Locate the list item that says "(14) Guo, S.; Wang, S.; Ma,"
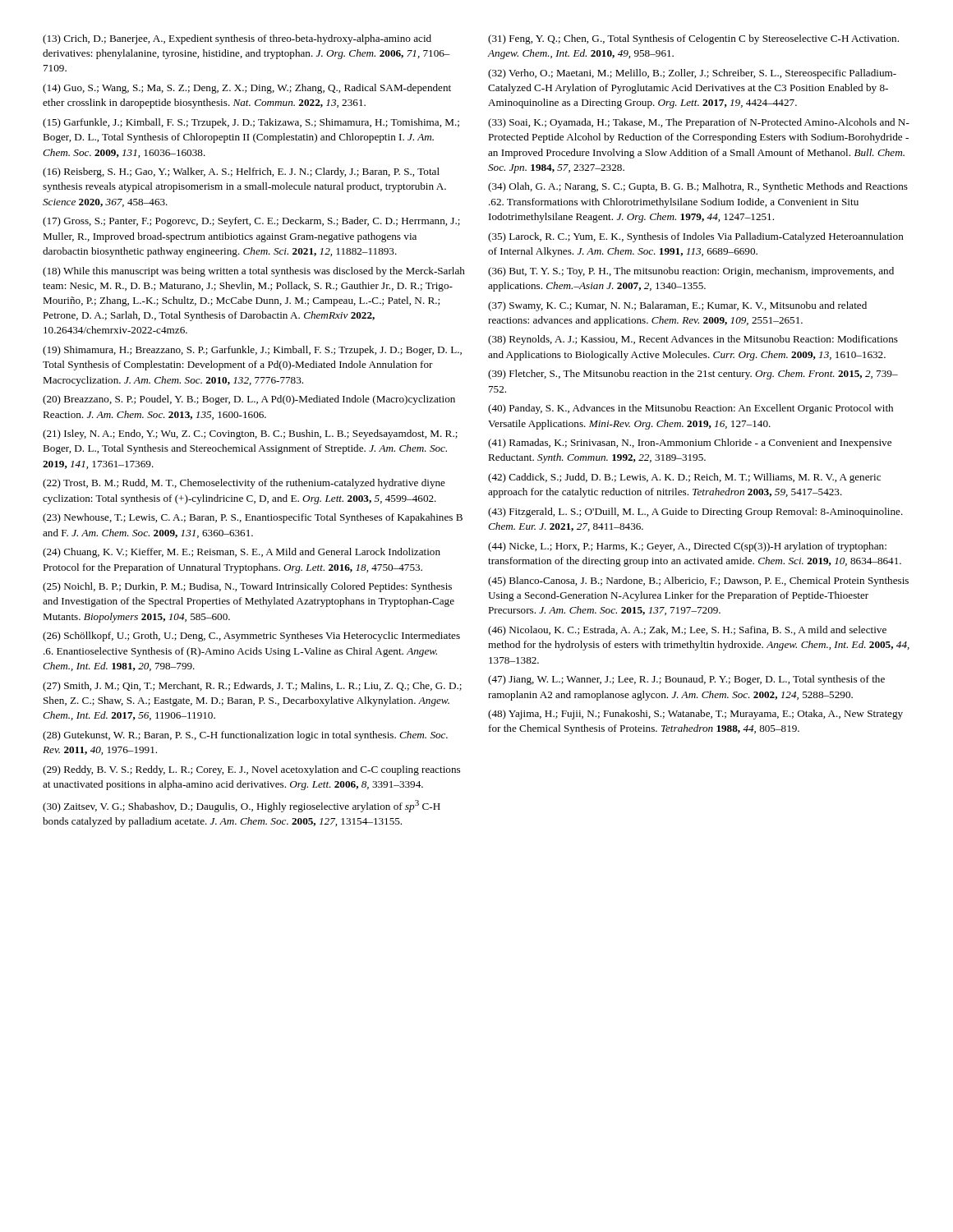This screenshot has width=953, height=1232. pos(247,95)
